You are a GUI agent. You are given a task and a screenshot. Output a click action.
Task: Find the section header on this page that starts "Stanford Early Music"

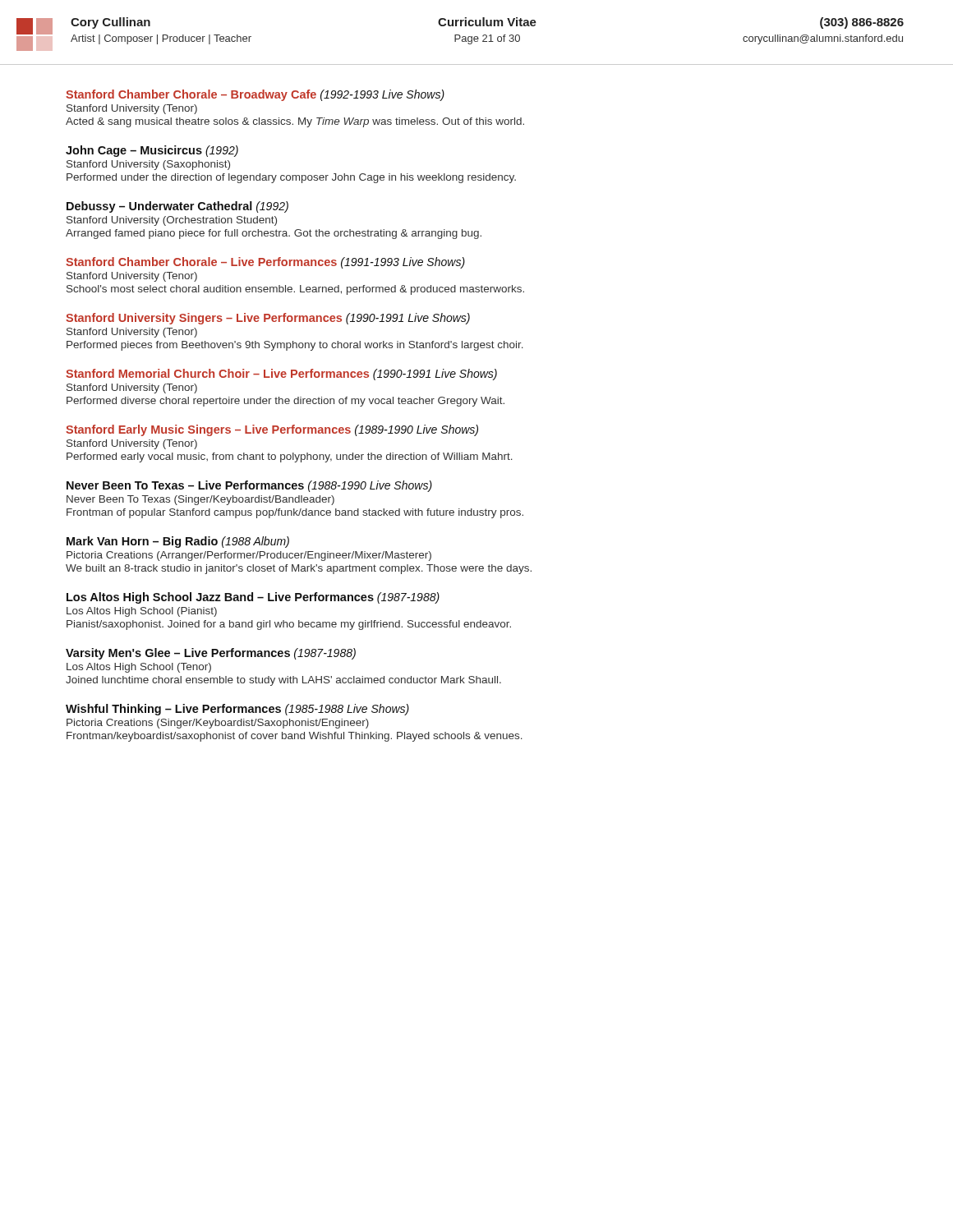(476, 443)
